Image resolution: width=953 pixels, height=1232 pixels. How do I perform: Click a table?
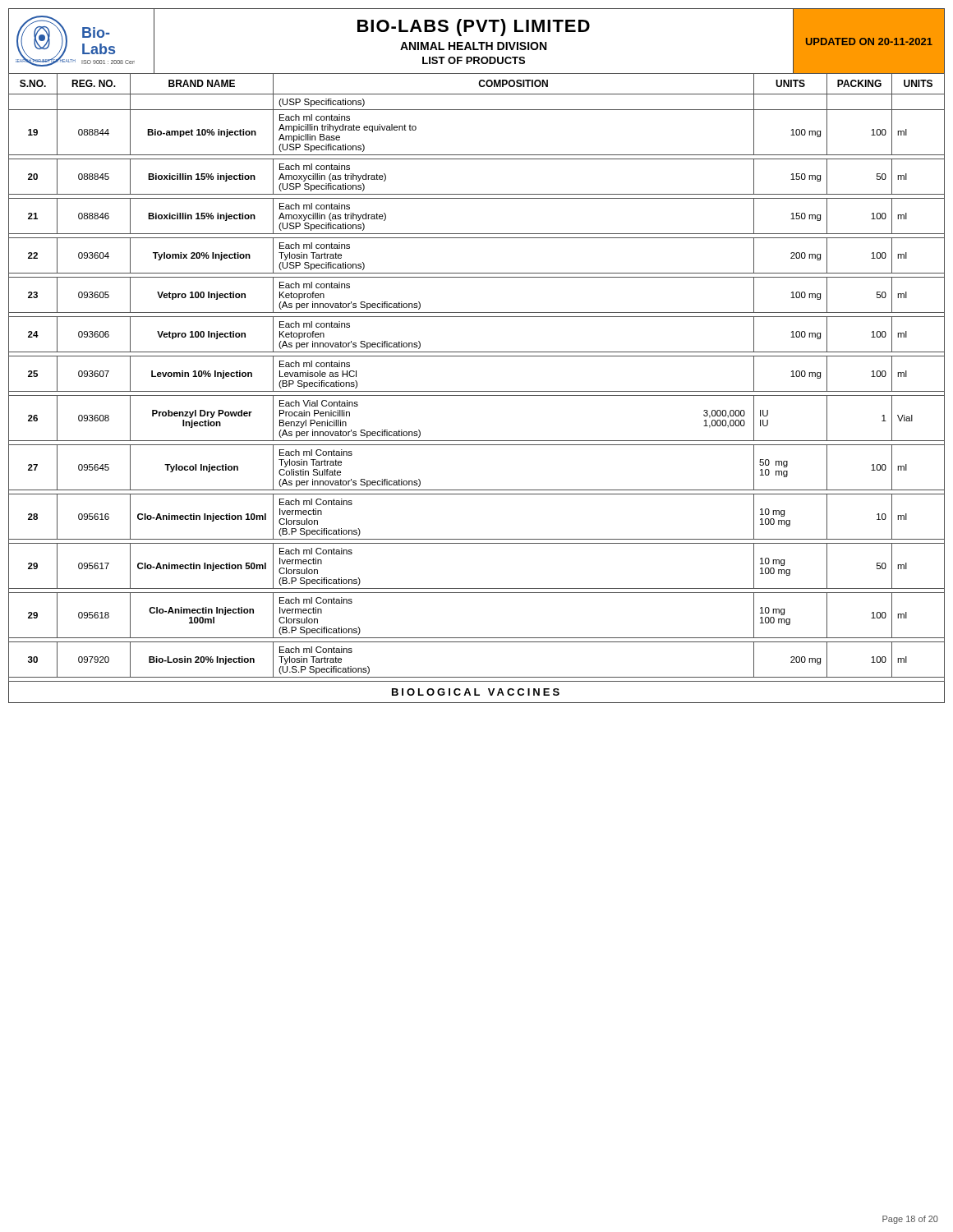point(476,377)
